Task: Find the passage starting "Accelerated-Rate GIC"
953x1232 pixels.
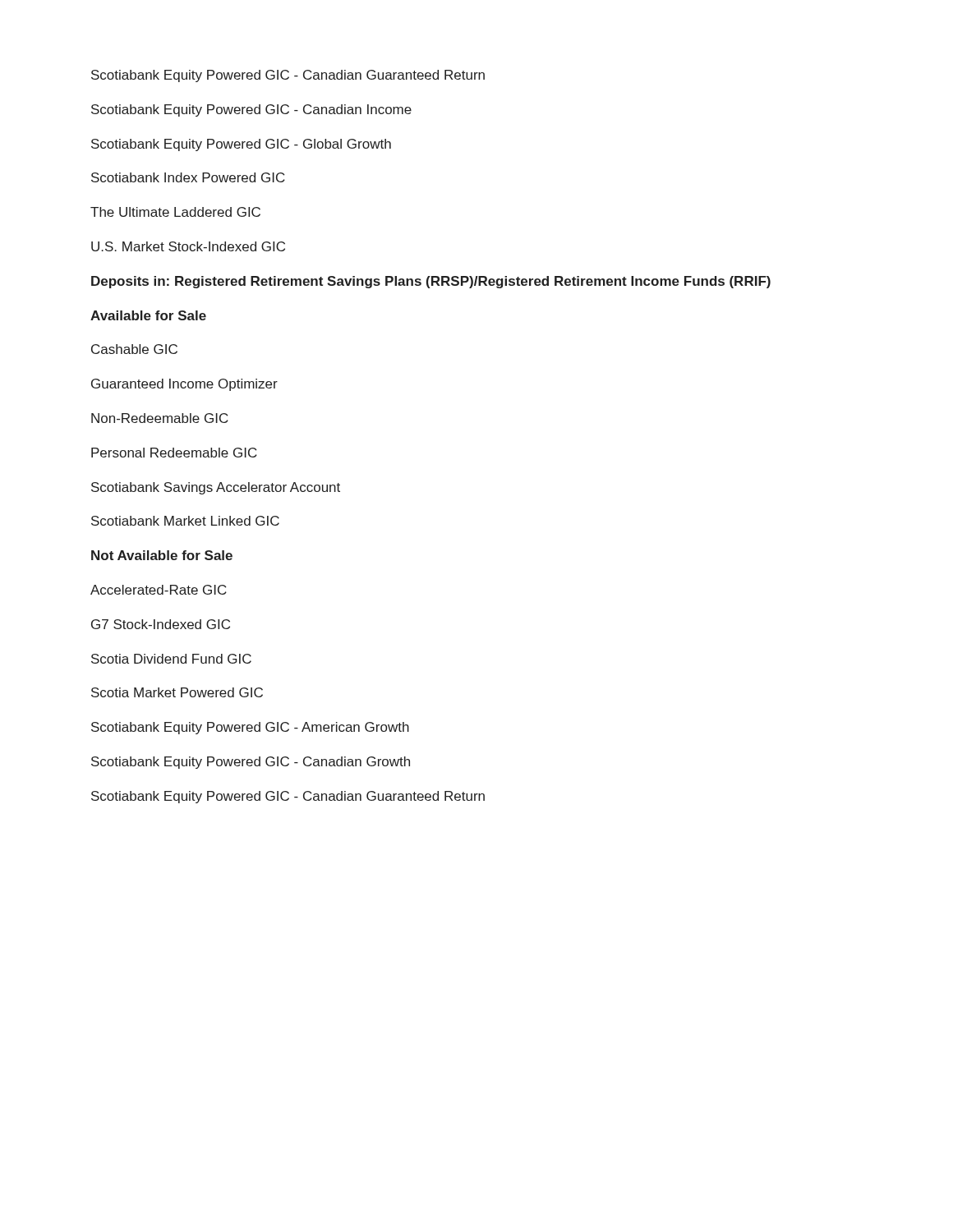Action: tap(159, 590)
